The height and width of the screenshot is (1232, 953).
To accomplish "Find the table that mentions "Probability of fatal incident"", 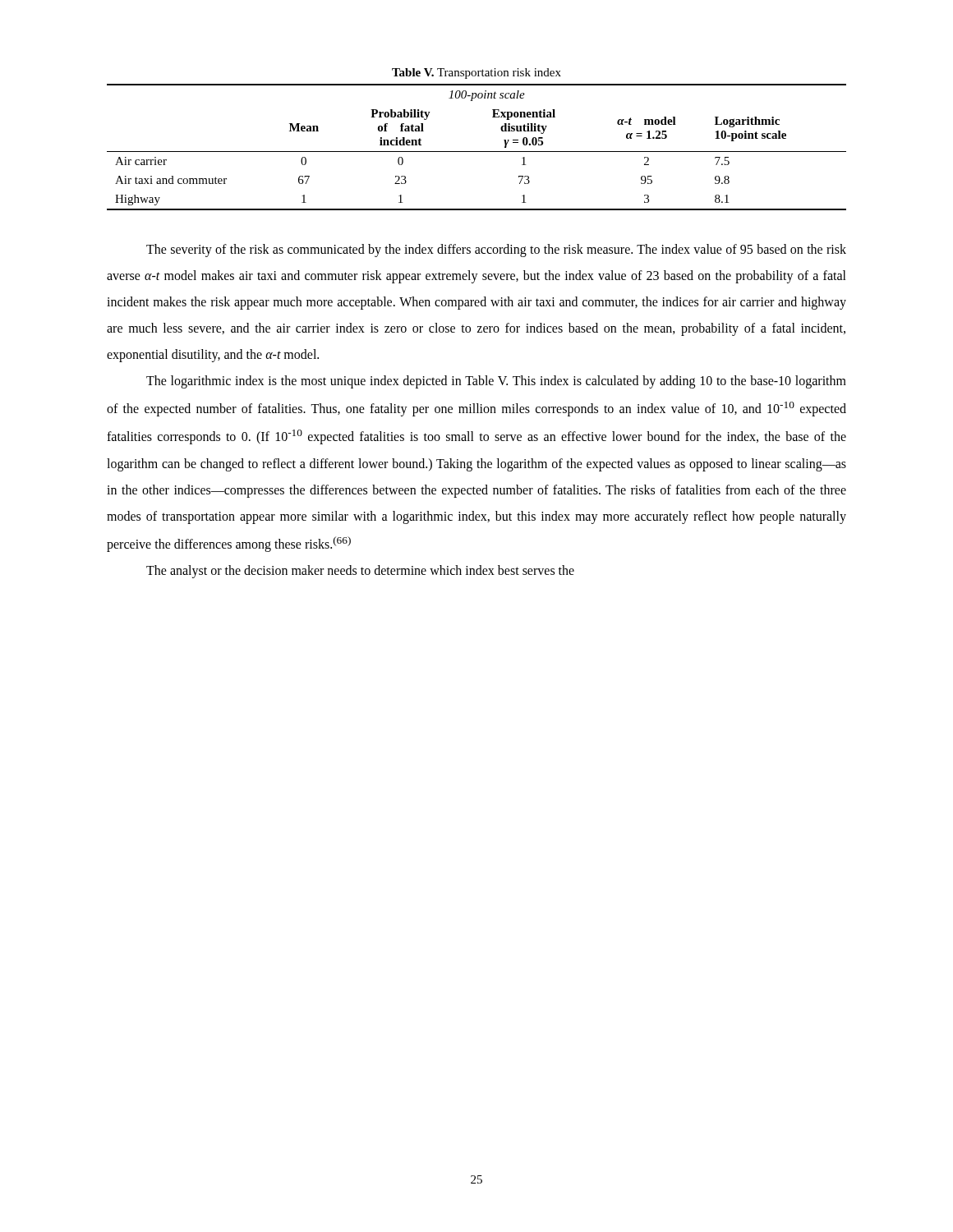I will 476,138.
